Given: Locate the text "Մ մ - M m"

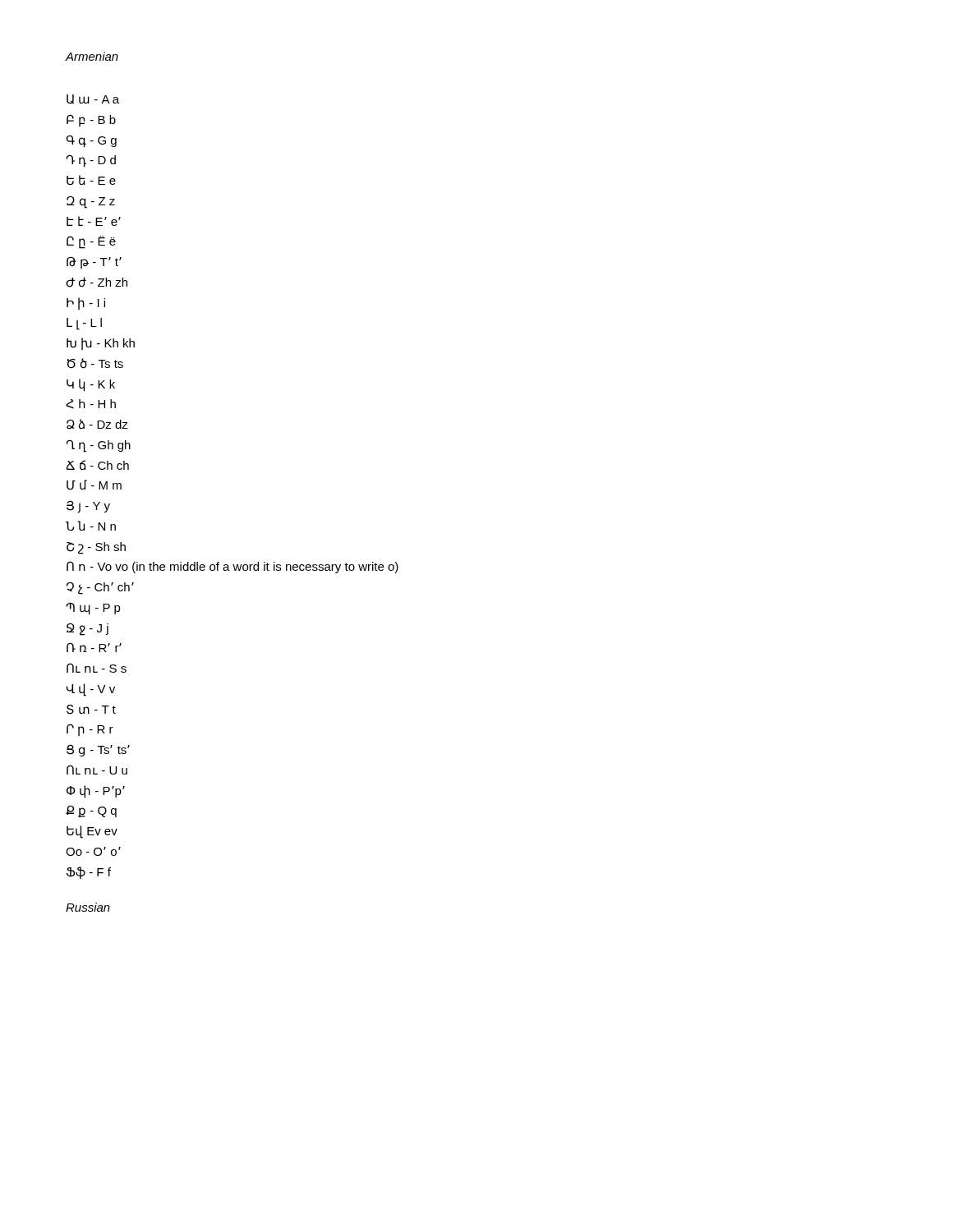Looking at the screenshot, I should (94, 485).
